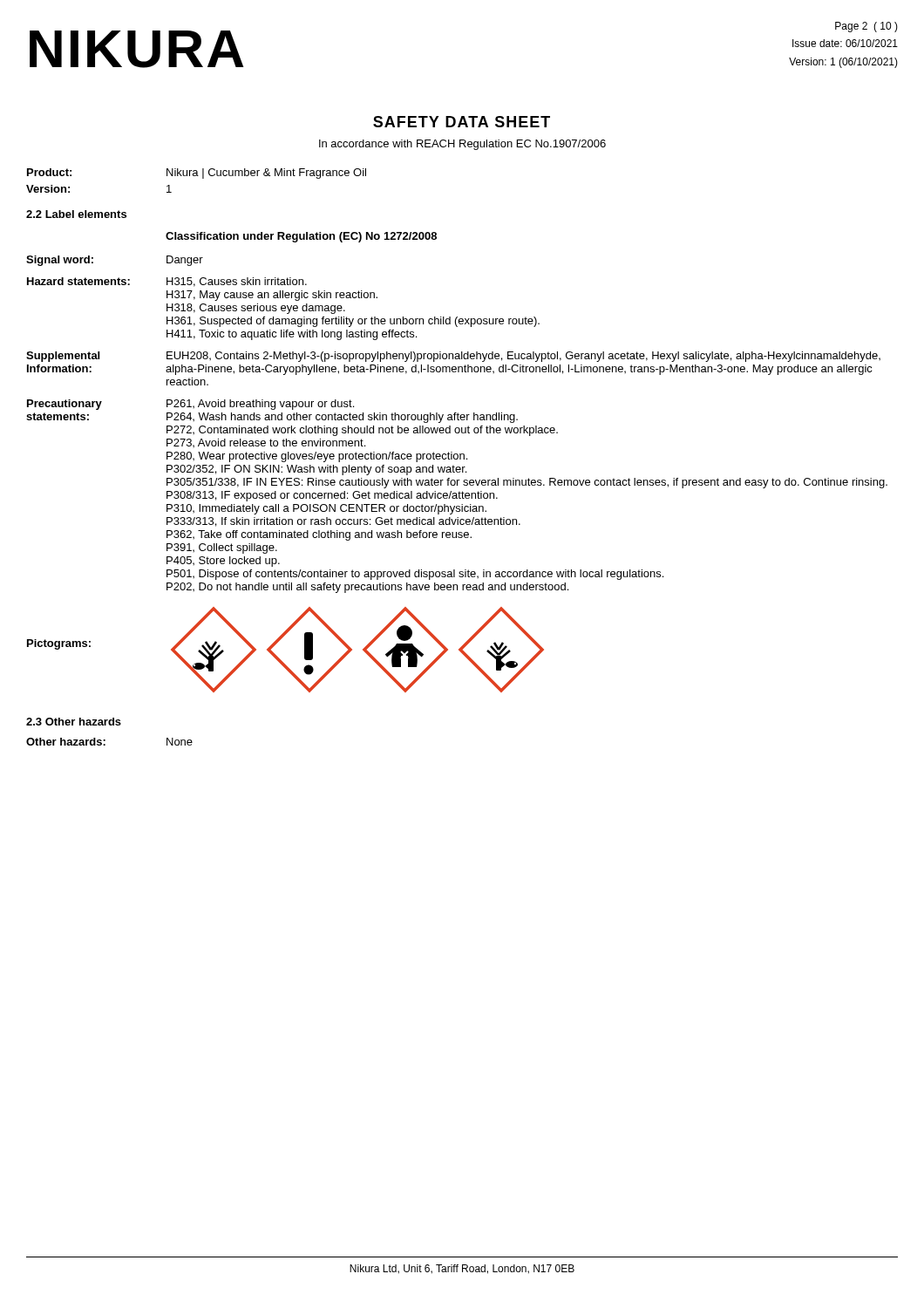
Task: Locate the text starting "SAFETY DATA SHEET"
Action: [x=462, y=122]
